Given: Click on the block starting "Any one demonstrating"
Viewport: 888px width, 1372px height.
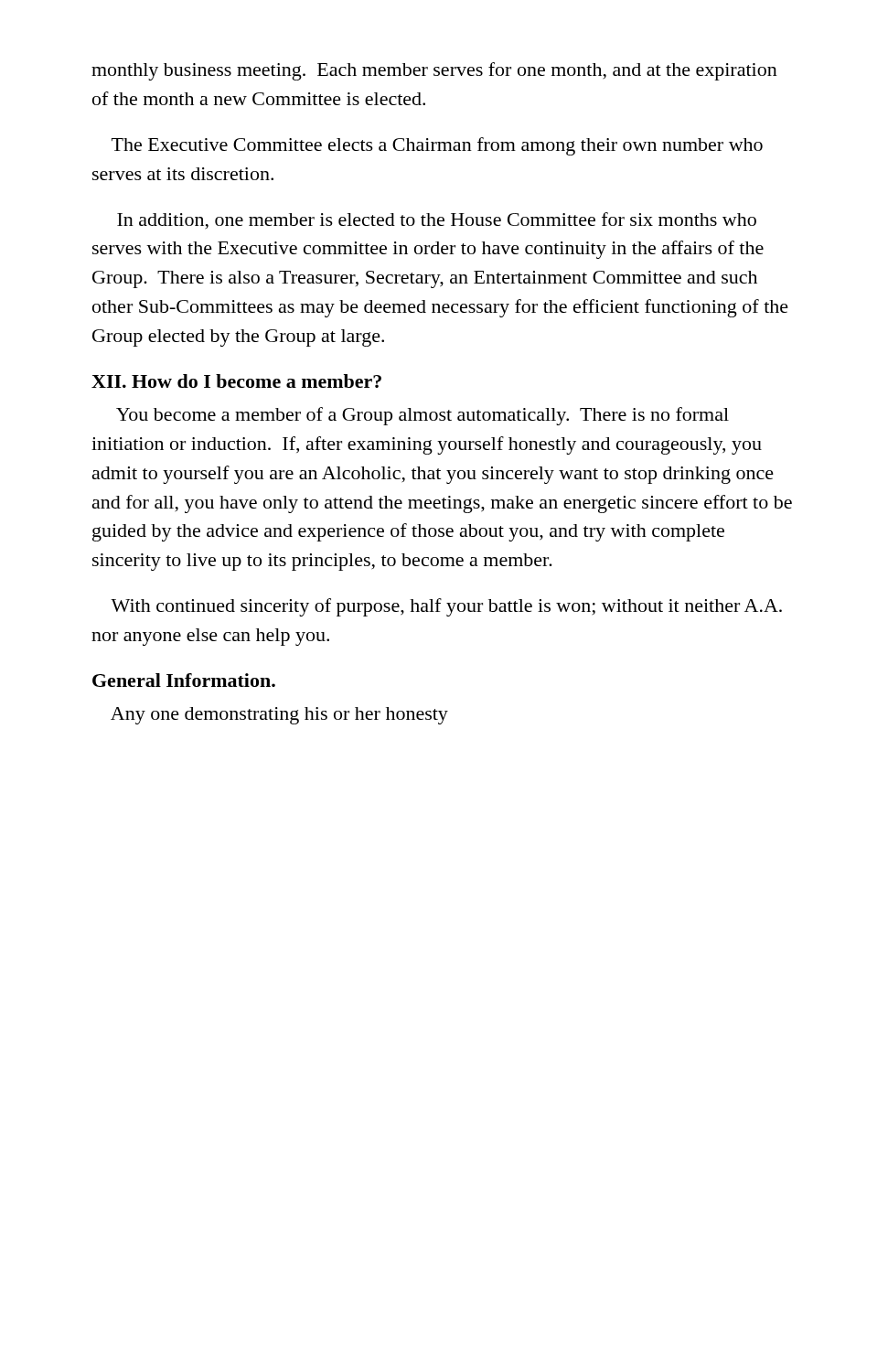Looking at the screenshot, I should click(x=270, y=713).
